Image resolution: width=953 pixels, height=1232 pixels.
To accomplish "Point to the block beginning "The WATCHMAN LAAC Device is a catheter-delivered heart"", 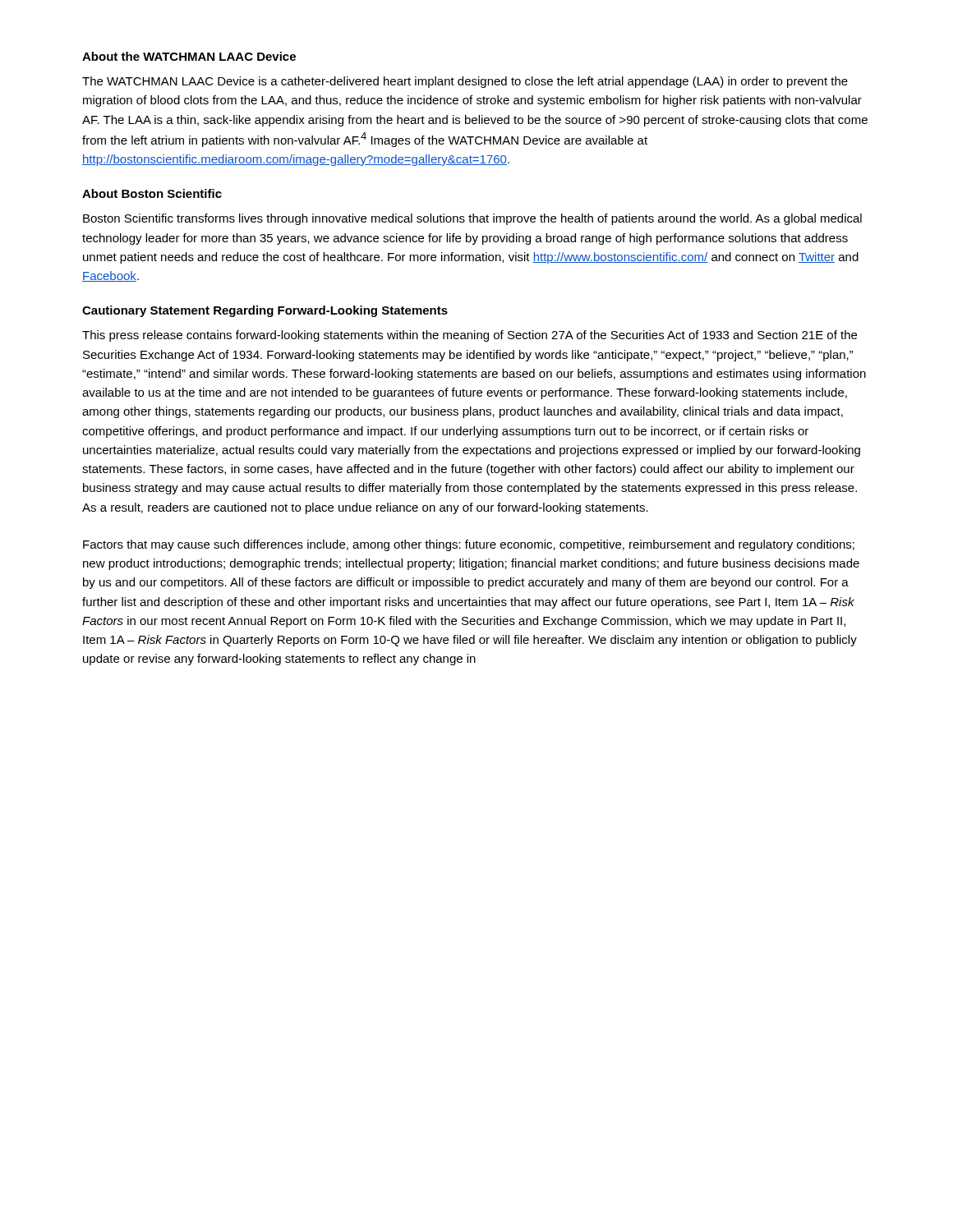I will click(x=475, y=120).
